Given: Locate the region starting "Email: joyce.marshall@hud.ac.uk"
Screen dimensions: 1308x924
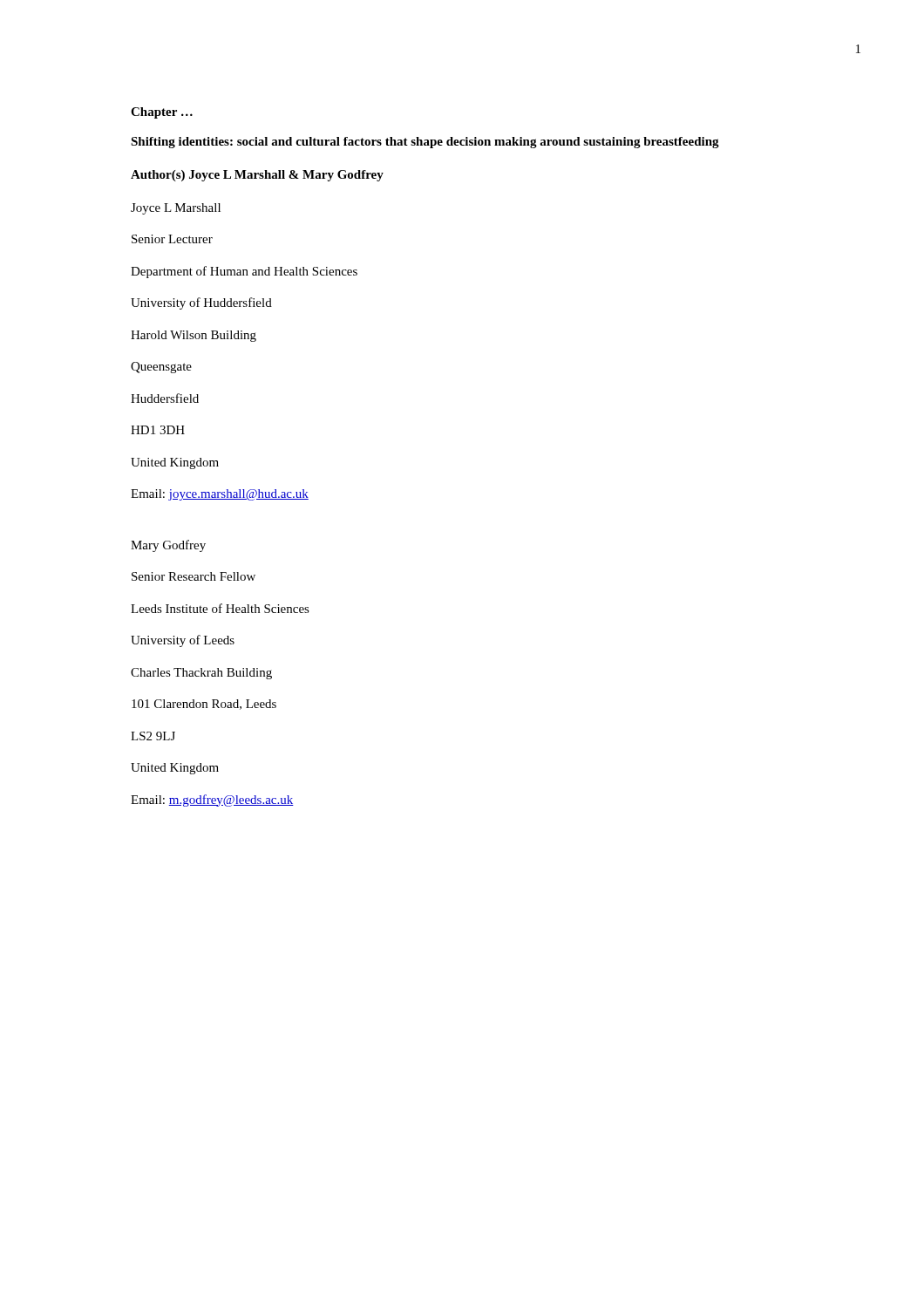Looking at the screenshot, I should [220, 494].
